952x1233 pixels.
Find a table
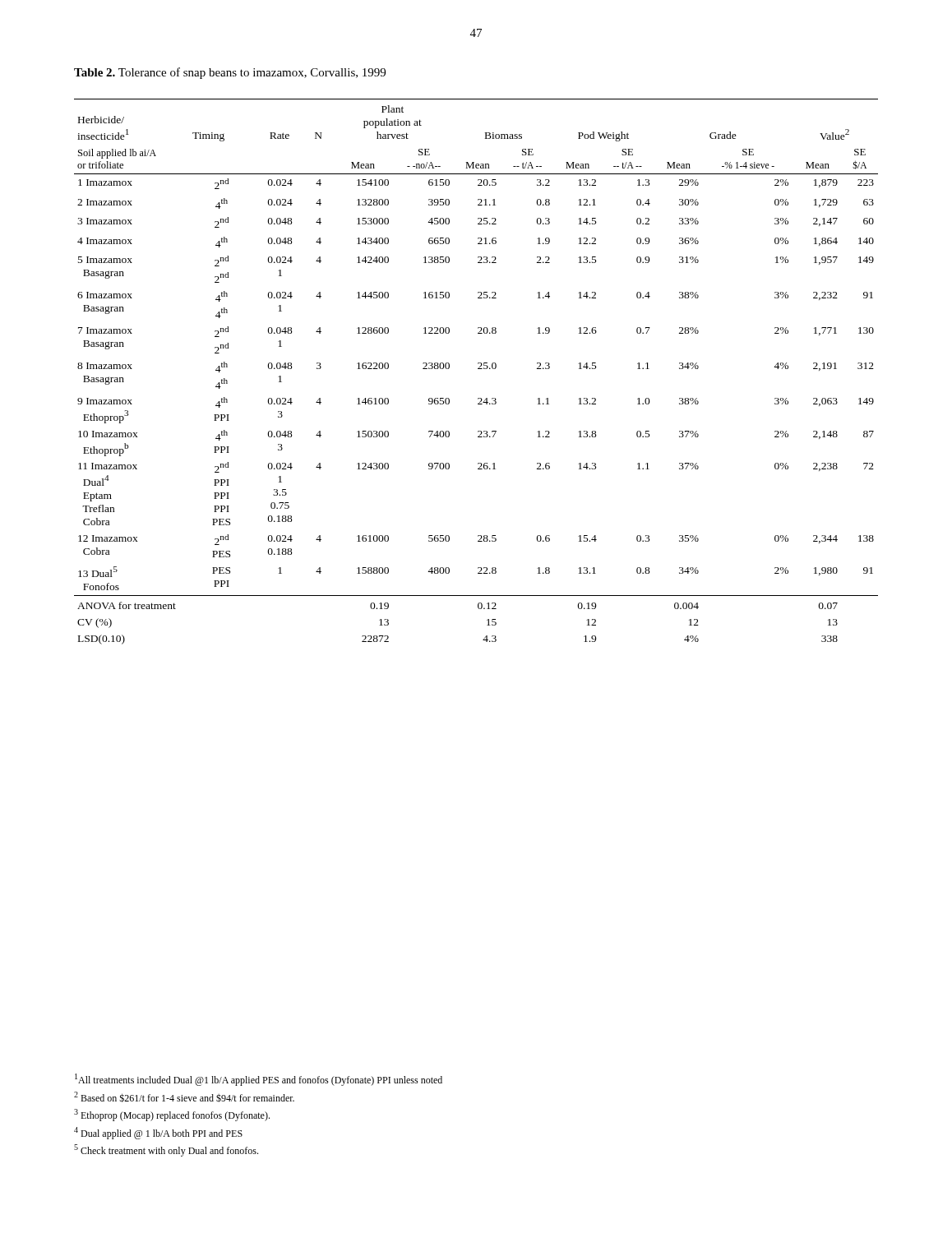[476, 373]
